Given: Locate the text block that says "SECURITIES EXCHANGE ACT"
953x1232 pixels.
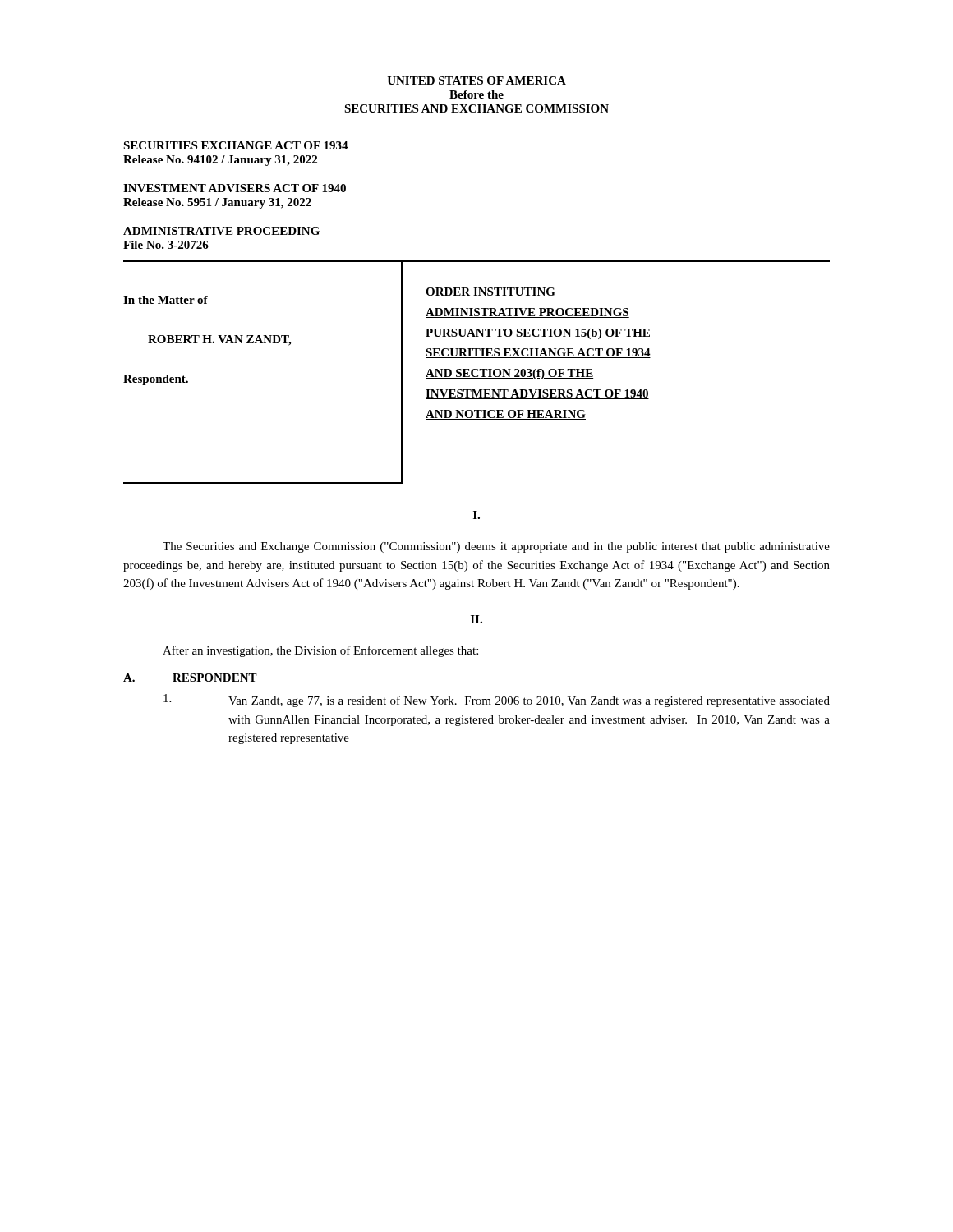Looking at the screenshot, I should 236,152.
